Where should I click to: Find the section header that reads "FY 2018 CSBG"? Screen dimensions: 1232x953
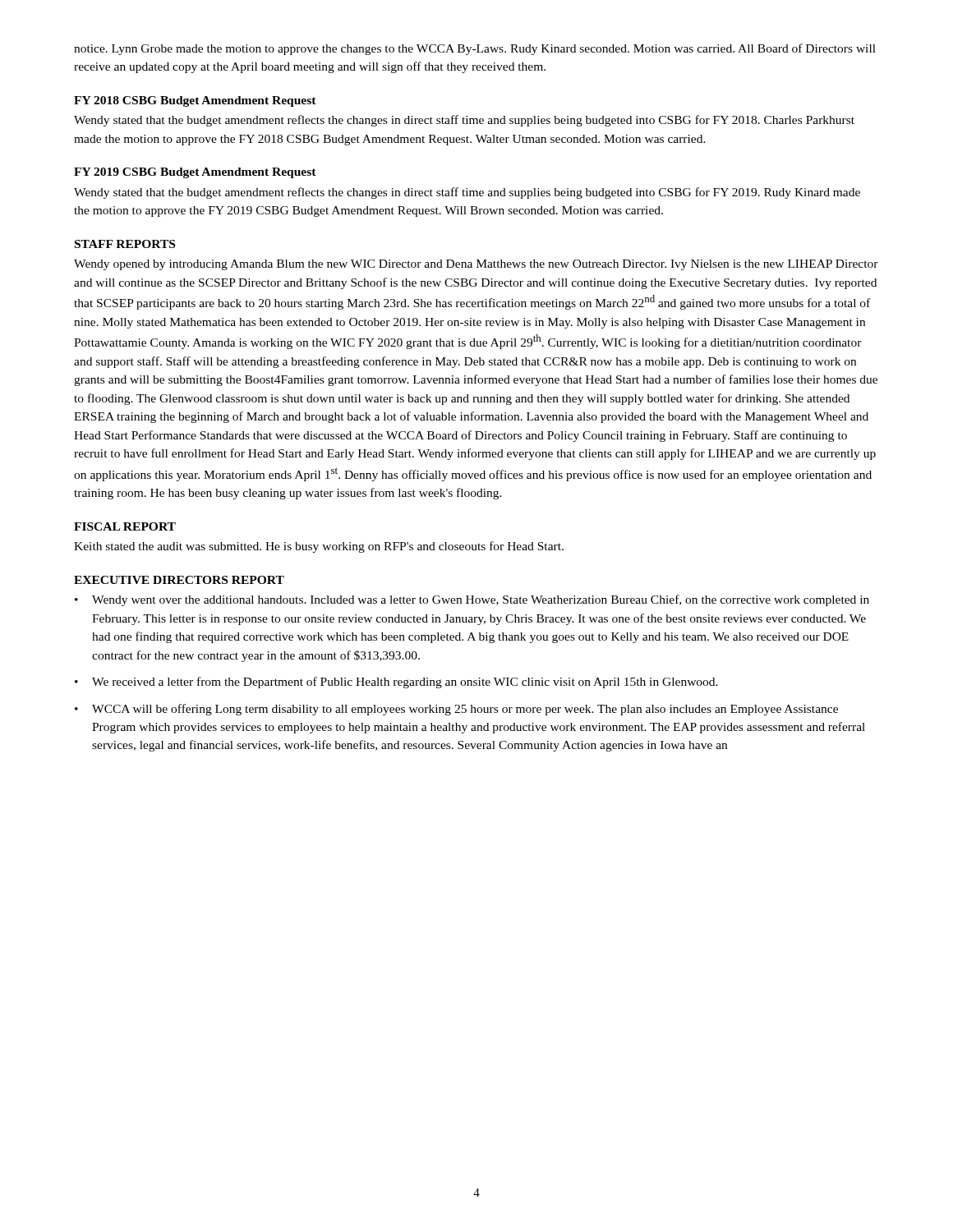[195, 101]
